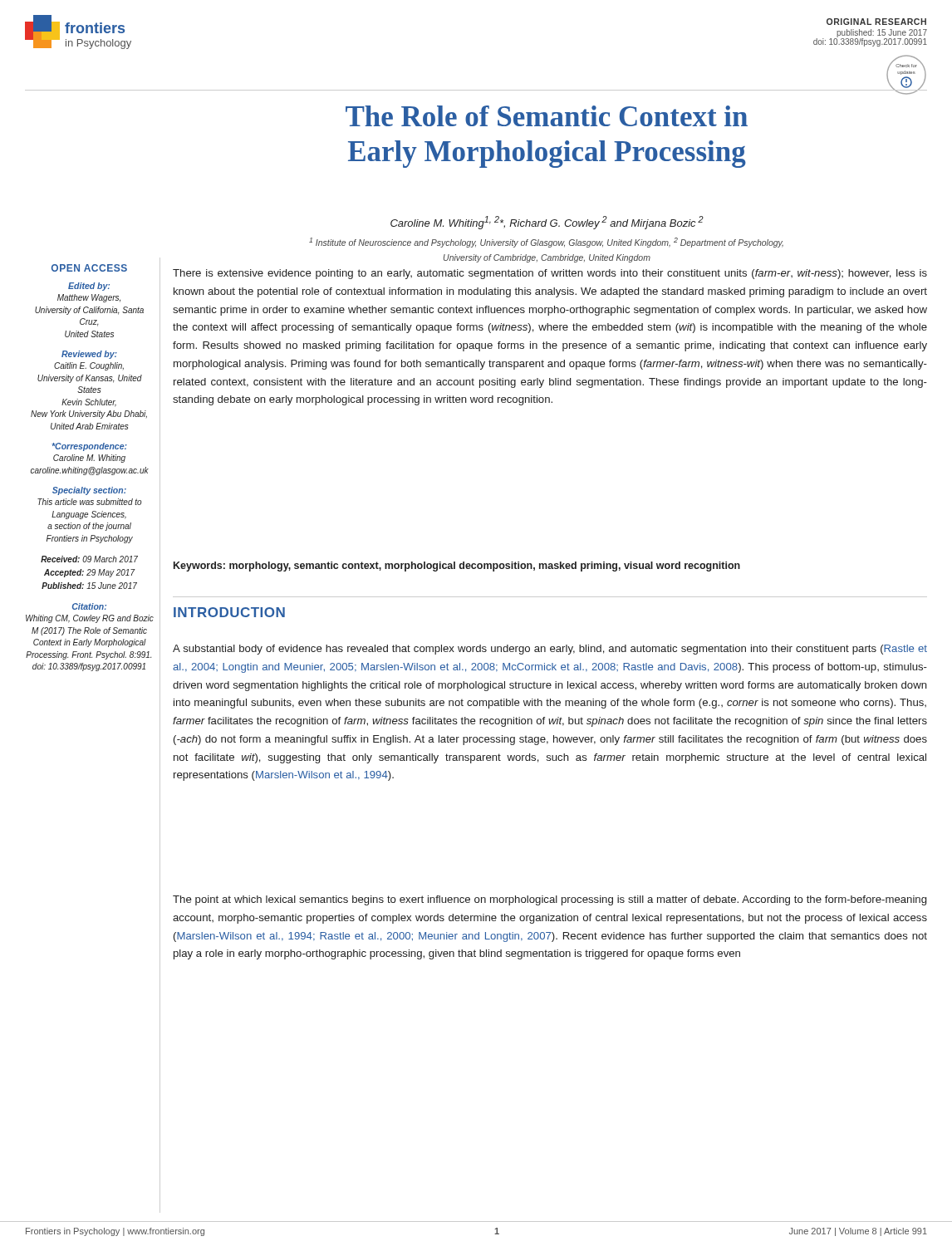
Task: Point to the text starting "The point at which lexical semantics"
Action: pyautogui.click(x=550, y=926)
